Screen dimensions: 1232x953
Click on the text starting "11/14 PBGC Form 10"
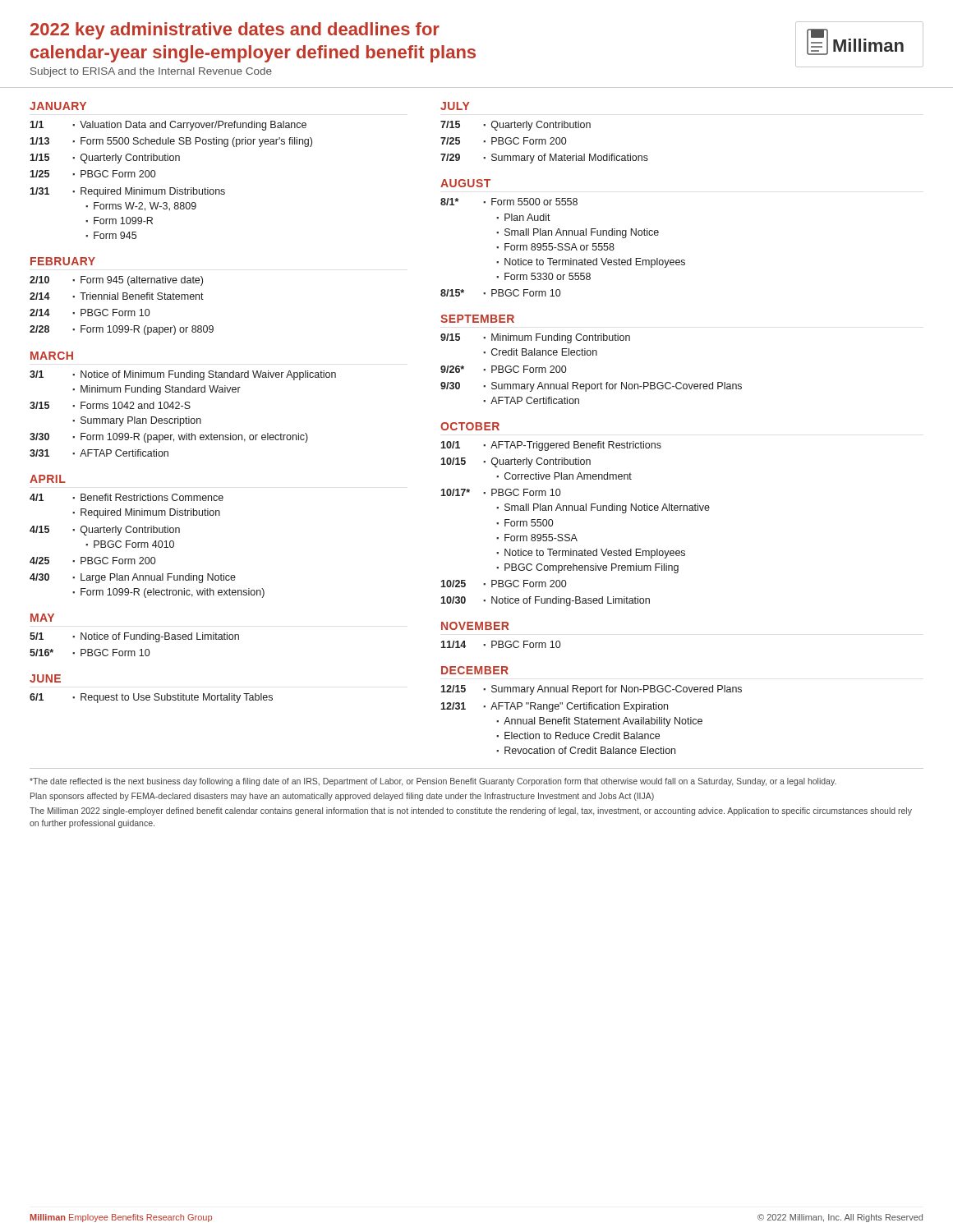pos(500,644)
